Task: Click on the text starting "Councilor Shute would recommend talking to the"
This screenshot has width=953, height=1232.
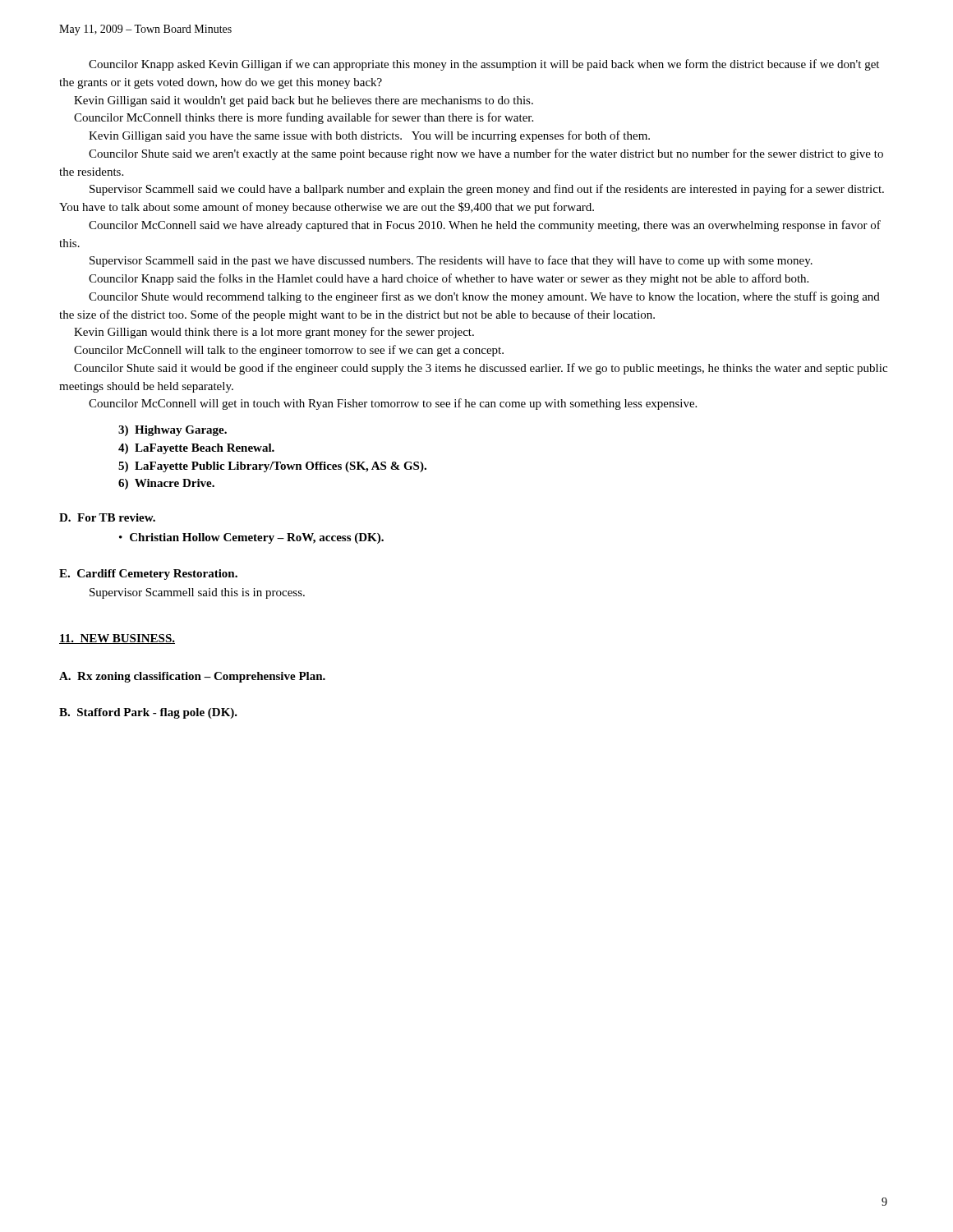Action: (469, 305)
